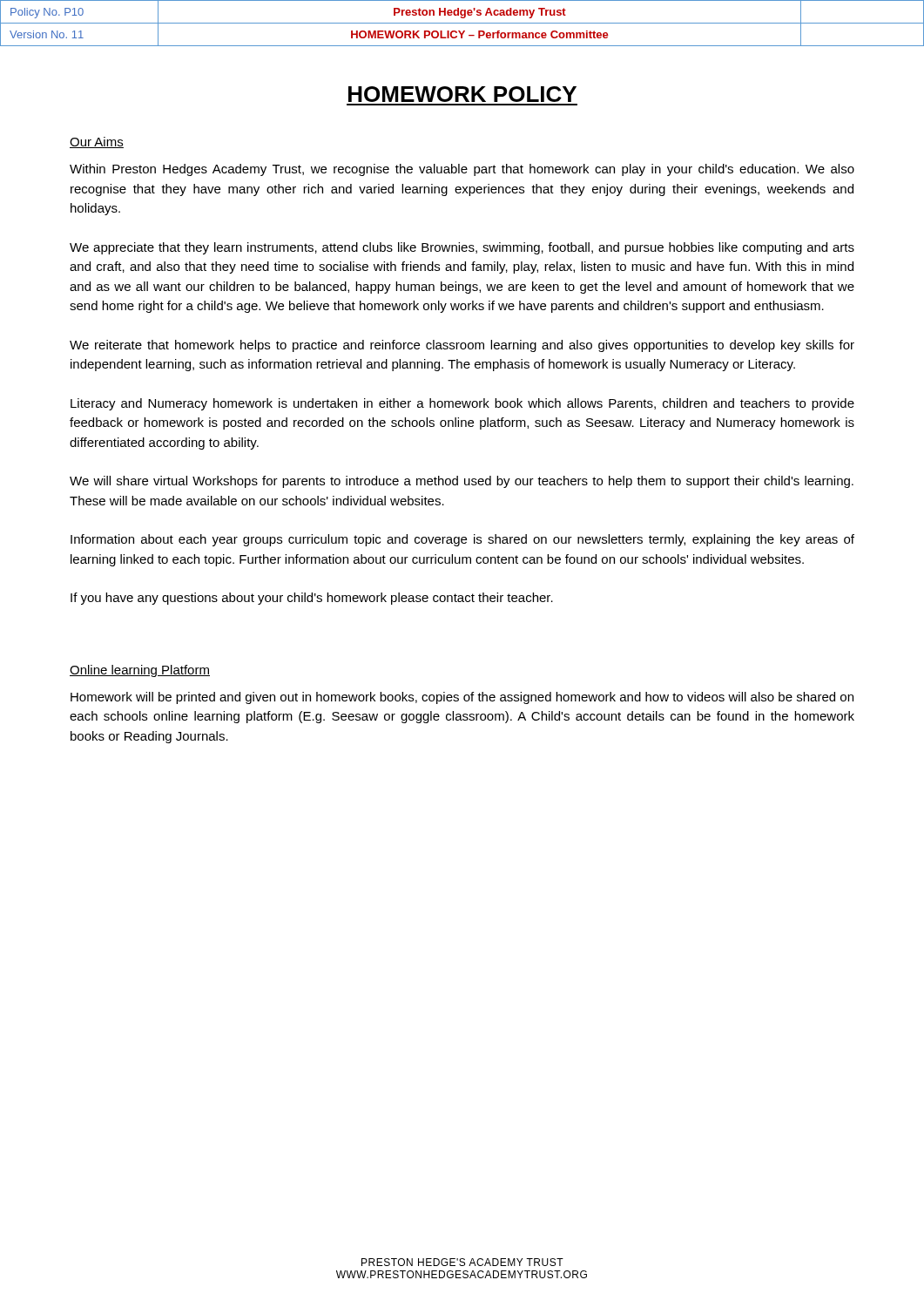Locate the region starting "Online learning Platform"
Screen dimensions: 1307x924
140,669
